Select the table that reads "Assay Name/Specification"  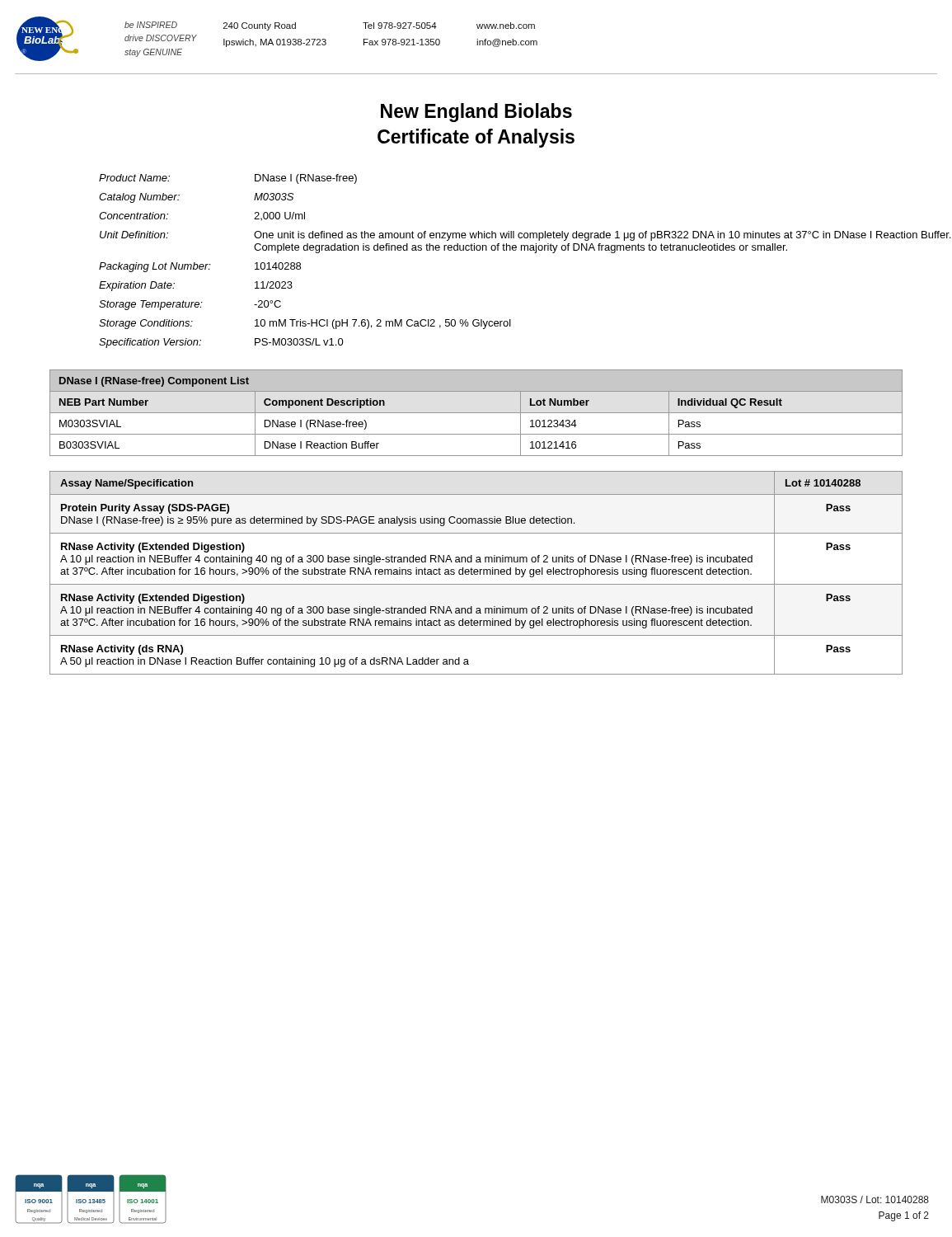tap(476, 573)
